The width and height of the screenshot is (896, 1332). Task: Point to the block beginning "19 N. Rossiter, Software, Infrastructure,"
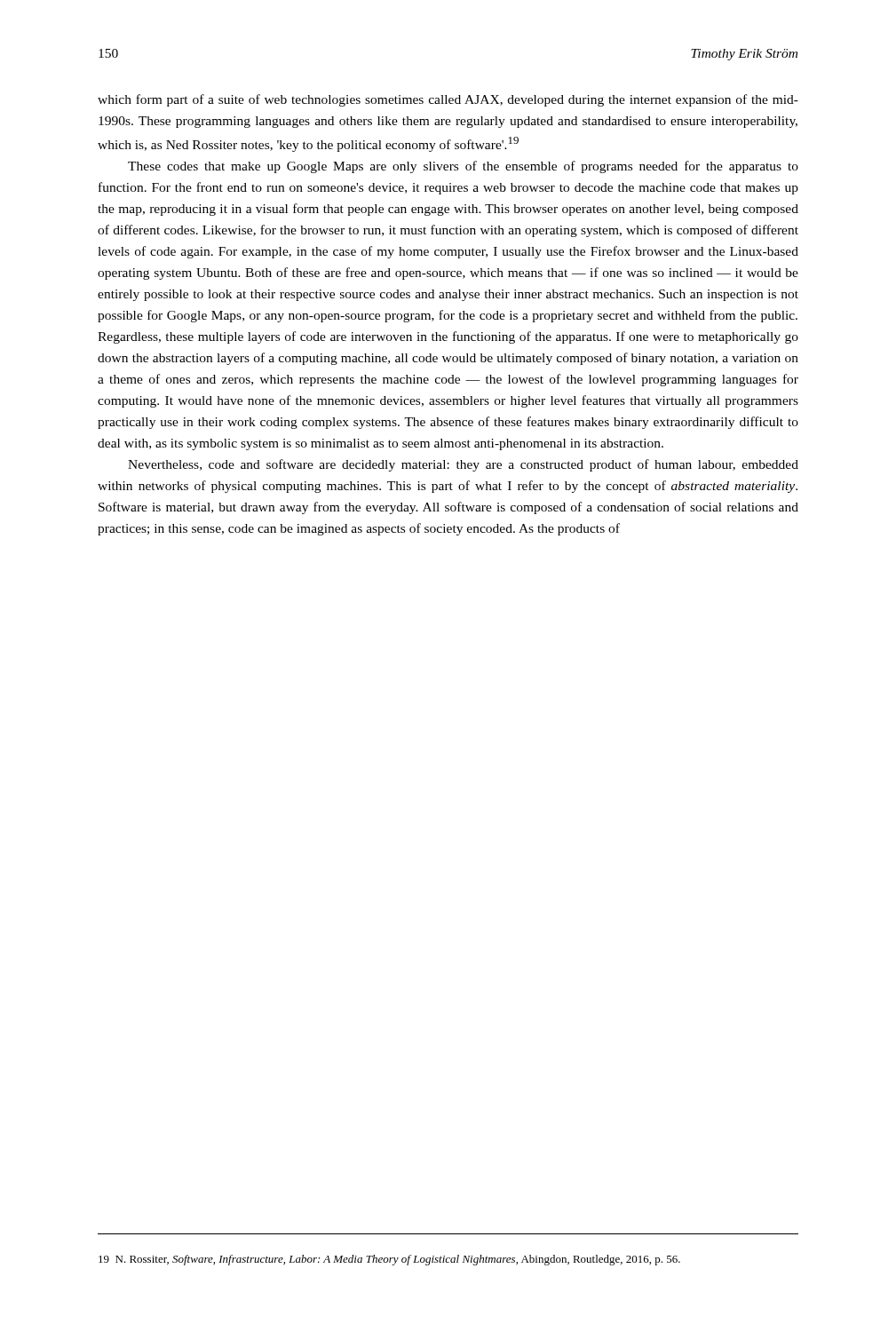(x=448, y=1259)
